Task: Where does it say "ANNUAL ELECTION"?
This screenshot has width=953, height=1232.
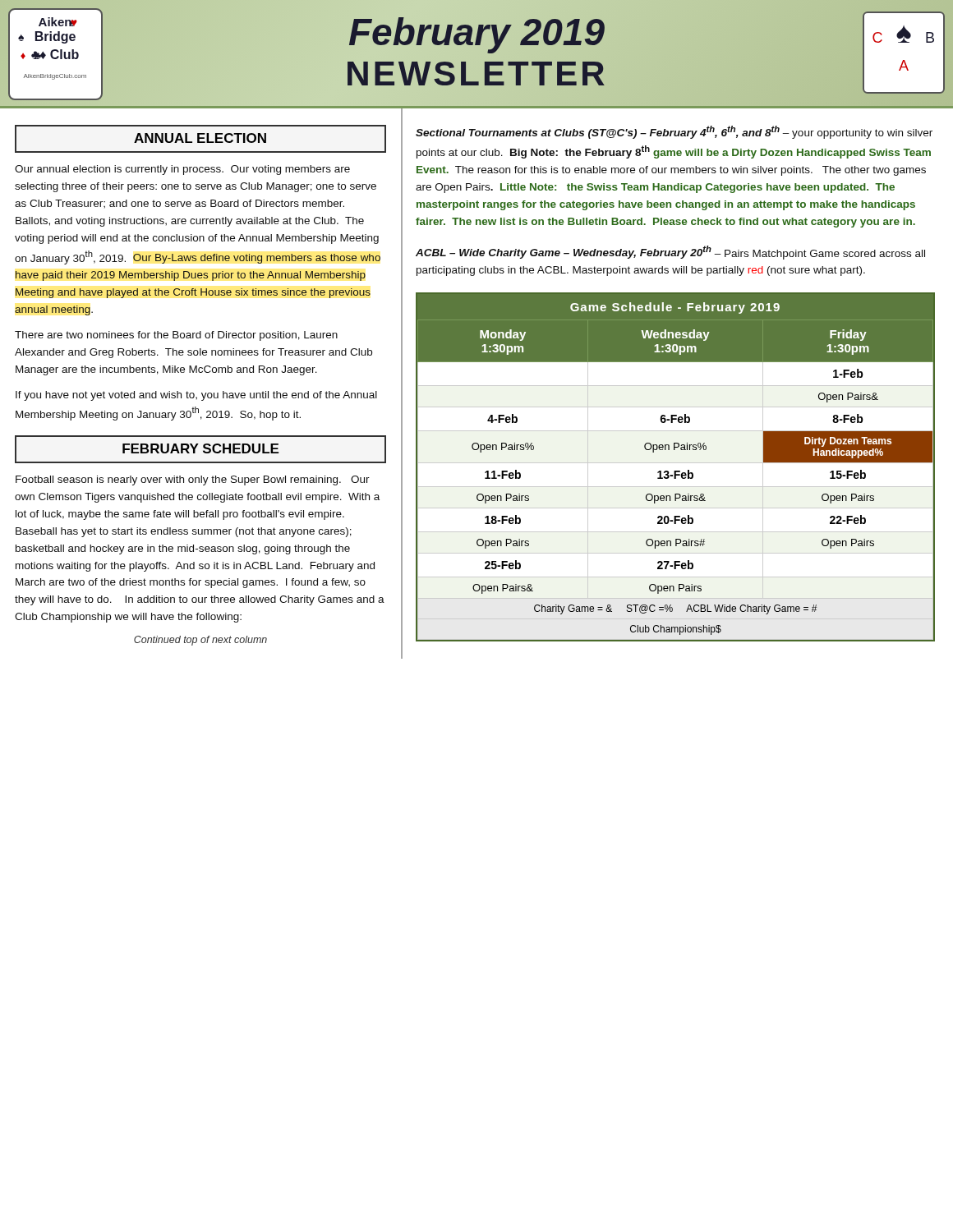Action: pyautogui.click(x=200, y=138)
